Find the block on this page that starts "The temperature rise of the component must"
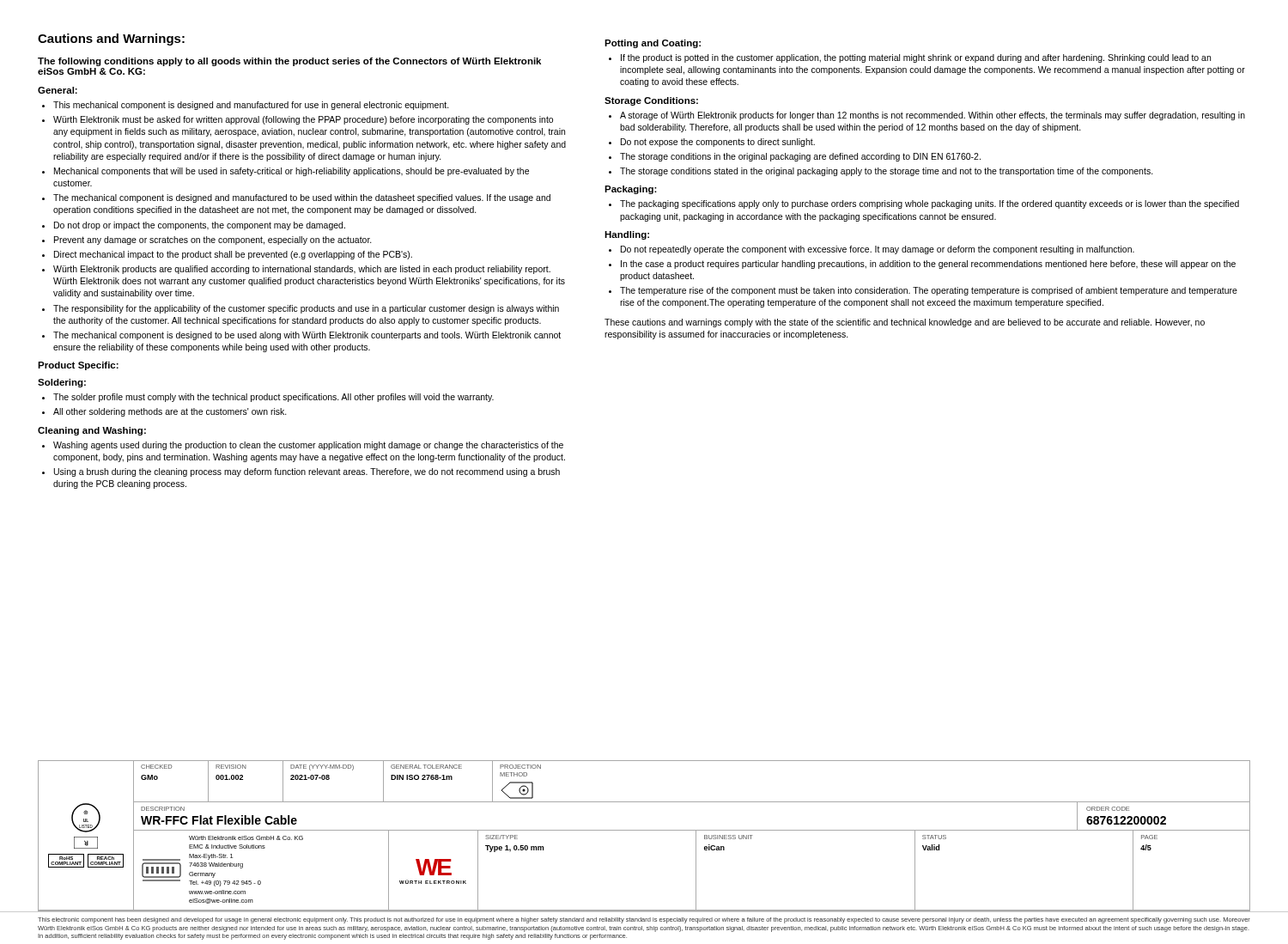 point(929,297)
